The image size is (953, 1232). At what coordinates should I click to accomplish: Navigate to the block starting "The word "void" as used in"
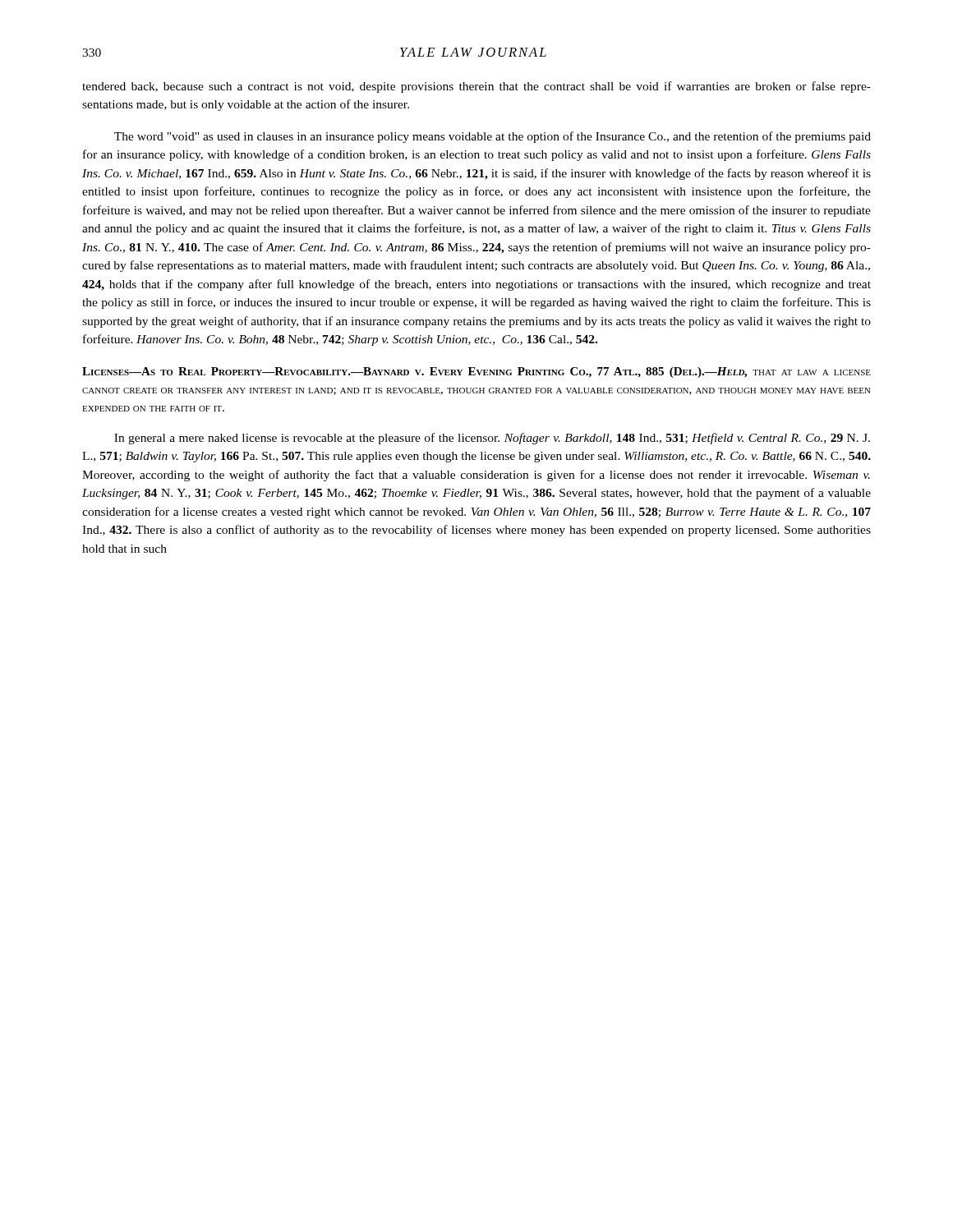click(476, 238)
